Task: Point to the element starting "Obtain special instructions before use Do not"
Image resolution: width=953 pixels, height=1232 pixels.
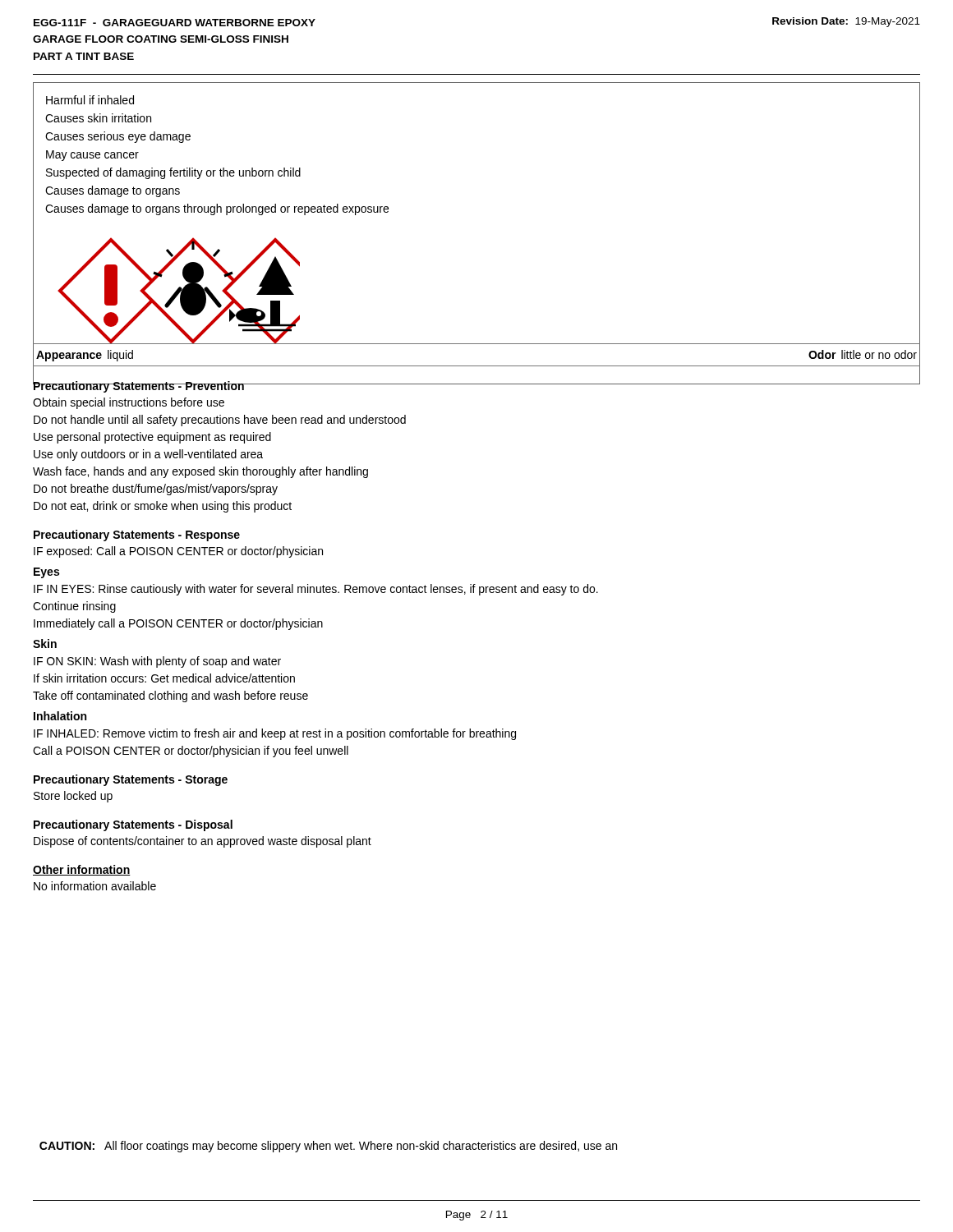Action: point(129,403)
